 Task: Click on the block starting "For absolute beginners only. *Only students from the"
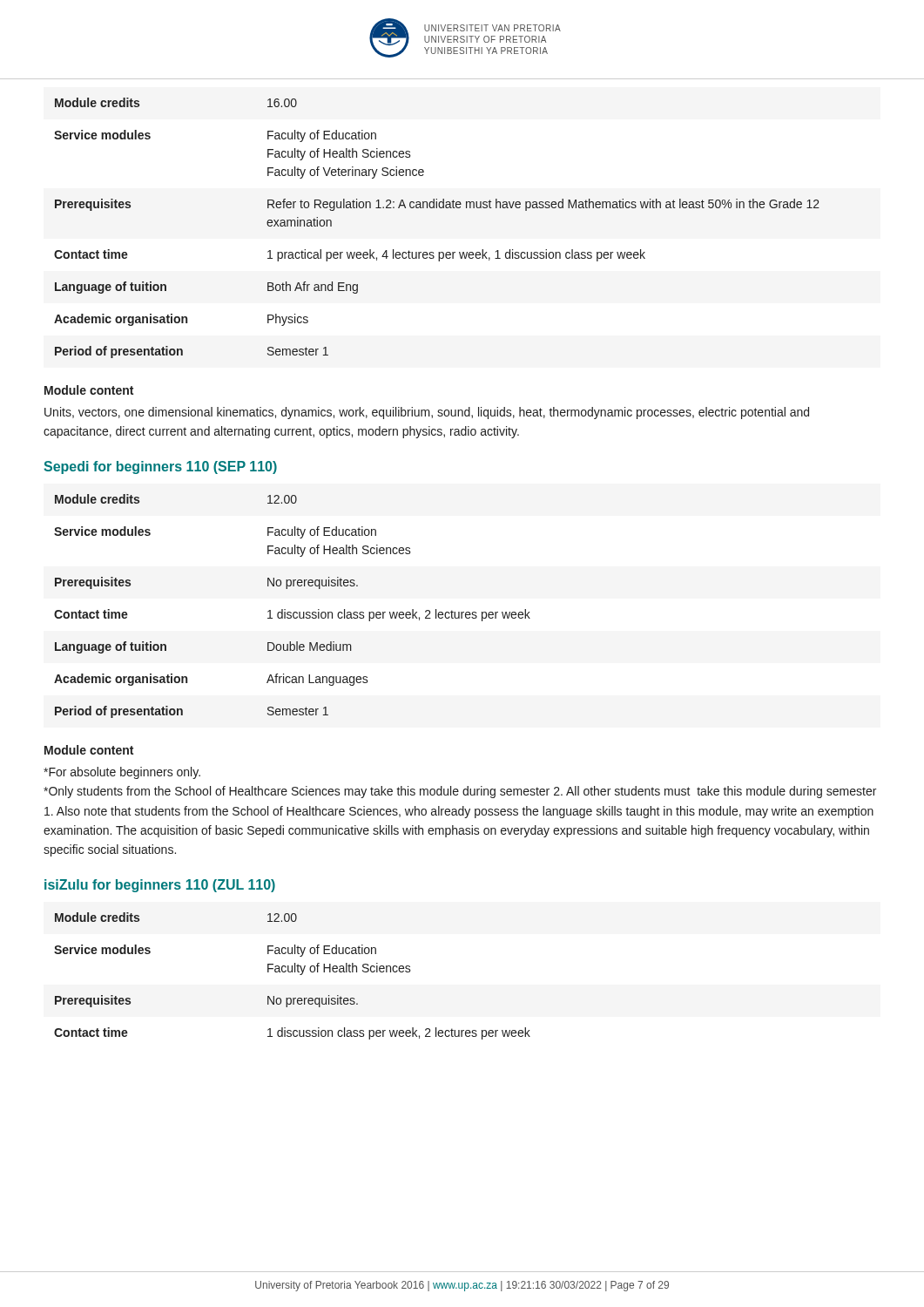[460, 811]
